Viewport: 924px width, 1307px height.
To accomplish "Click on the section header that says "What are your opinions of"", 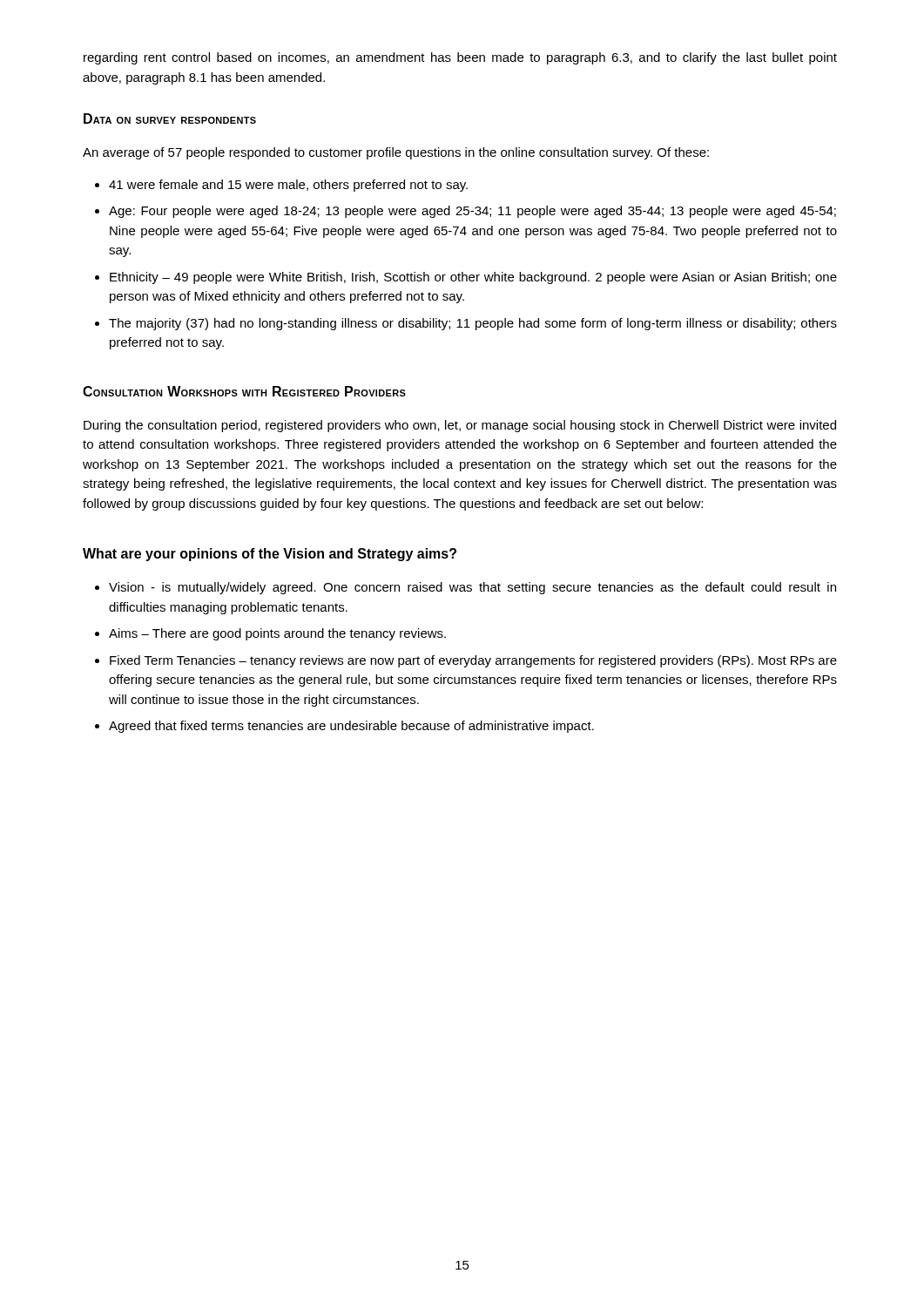I will click(x=270, y=554).
